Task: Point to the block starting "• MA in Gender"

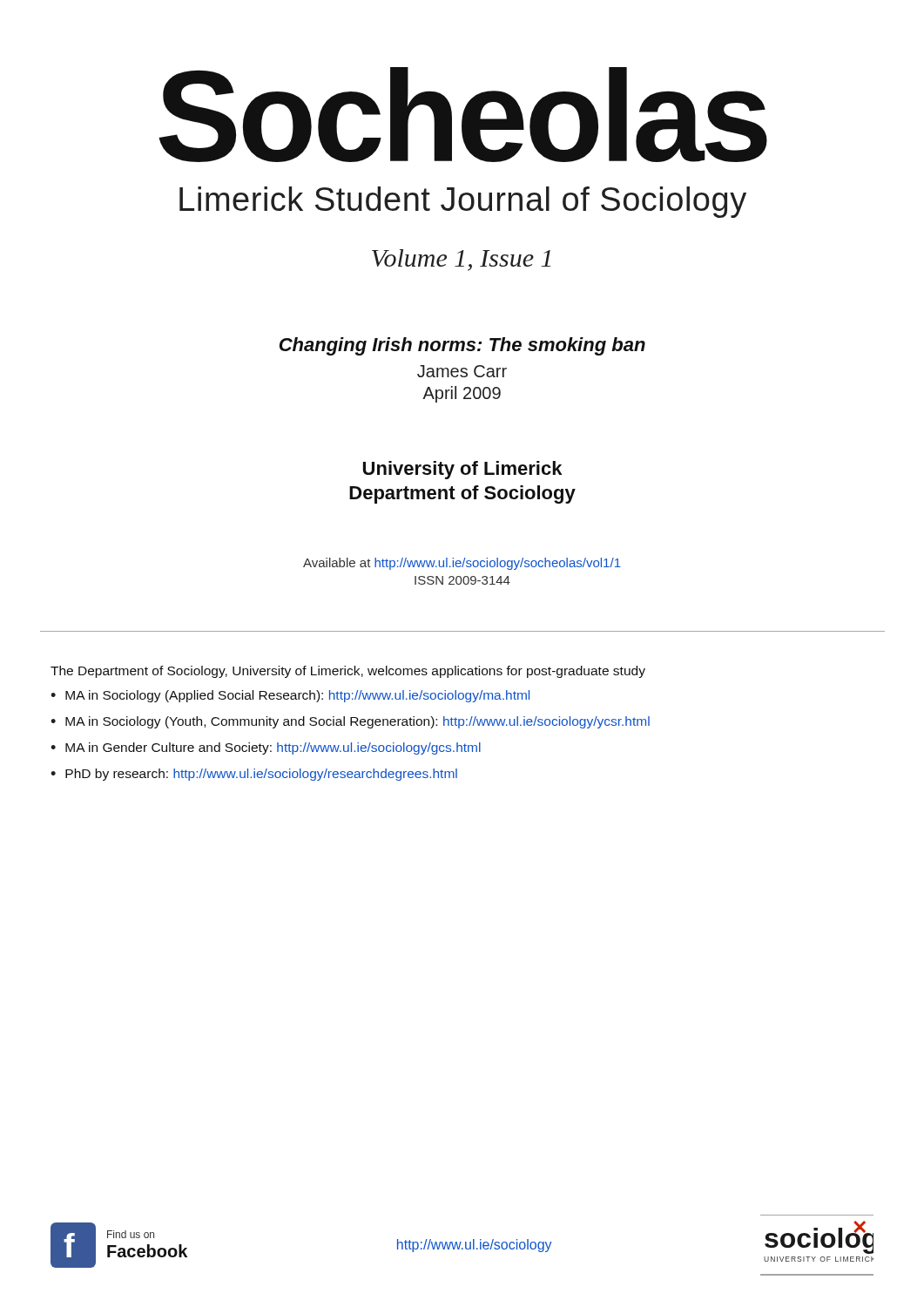Action: (266, 748)
